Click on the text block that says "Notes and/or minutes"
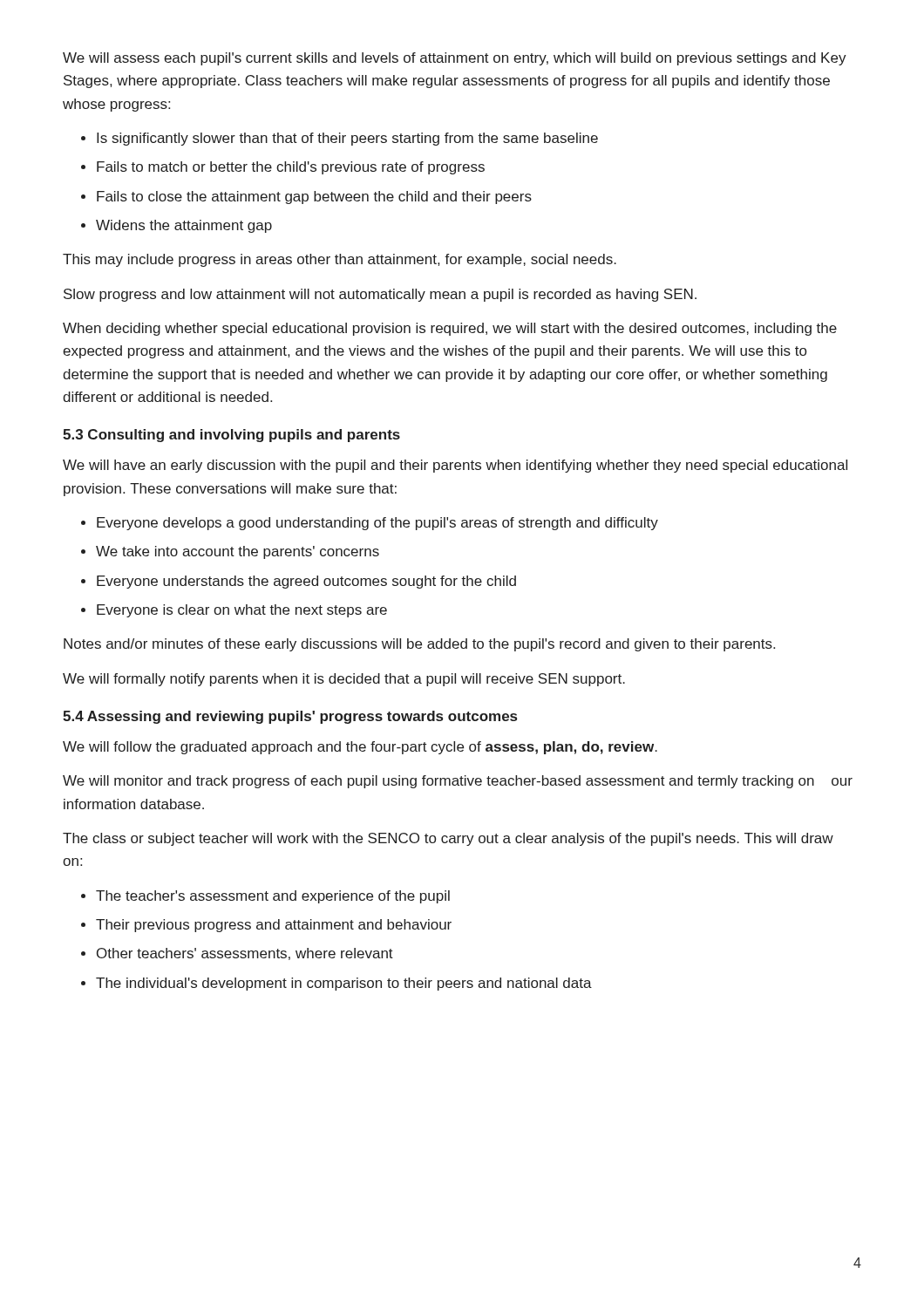Screen dimensions: 1308x924 click(x=458, y=645)
